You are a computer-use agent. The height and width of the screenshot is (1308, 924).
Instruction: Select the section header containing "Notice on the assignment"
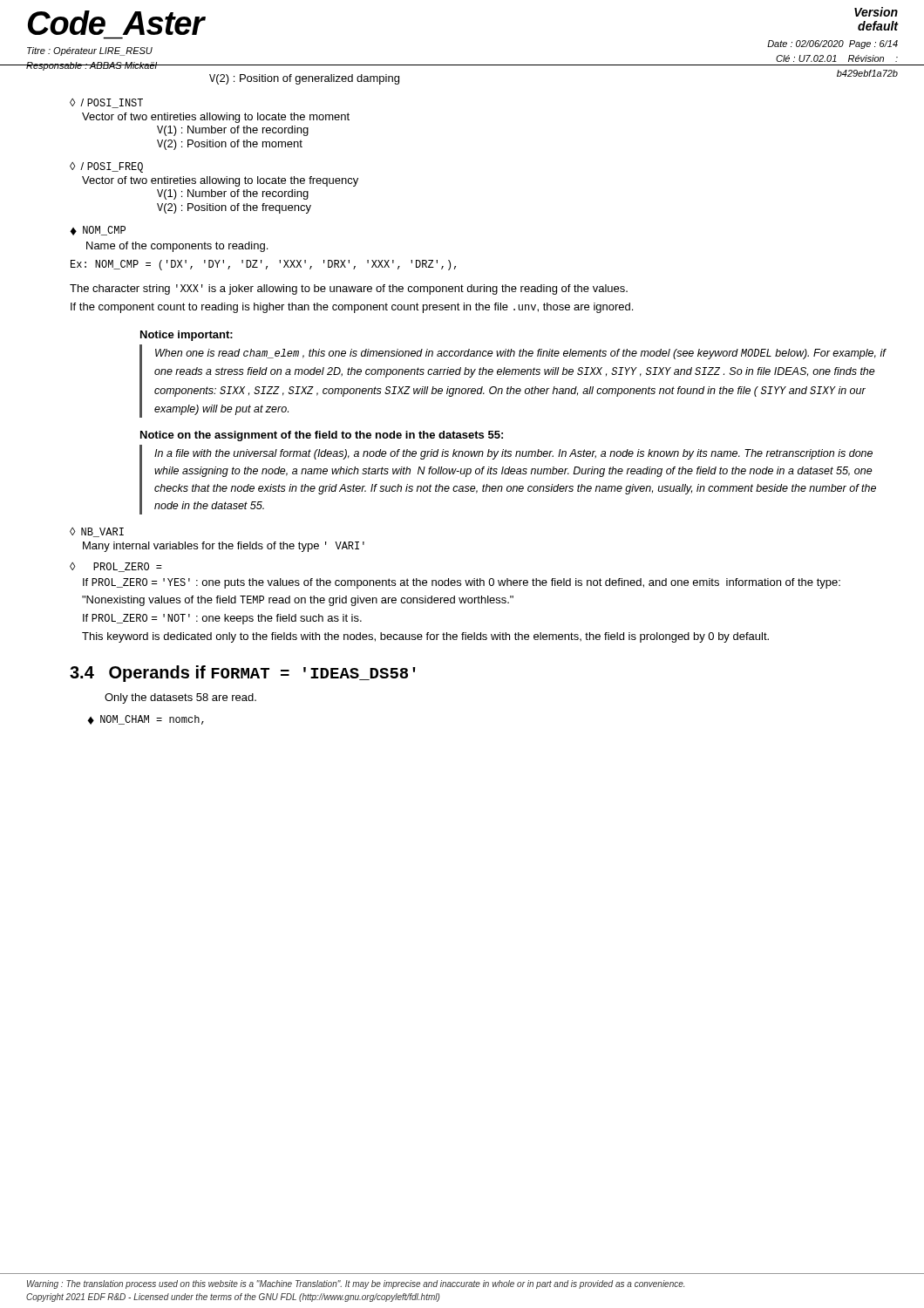click(322, 435)
